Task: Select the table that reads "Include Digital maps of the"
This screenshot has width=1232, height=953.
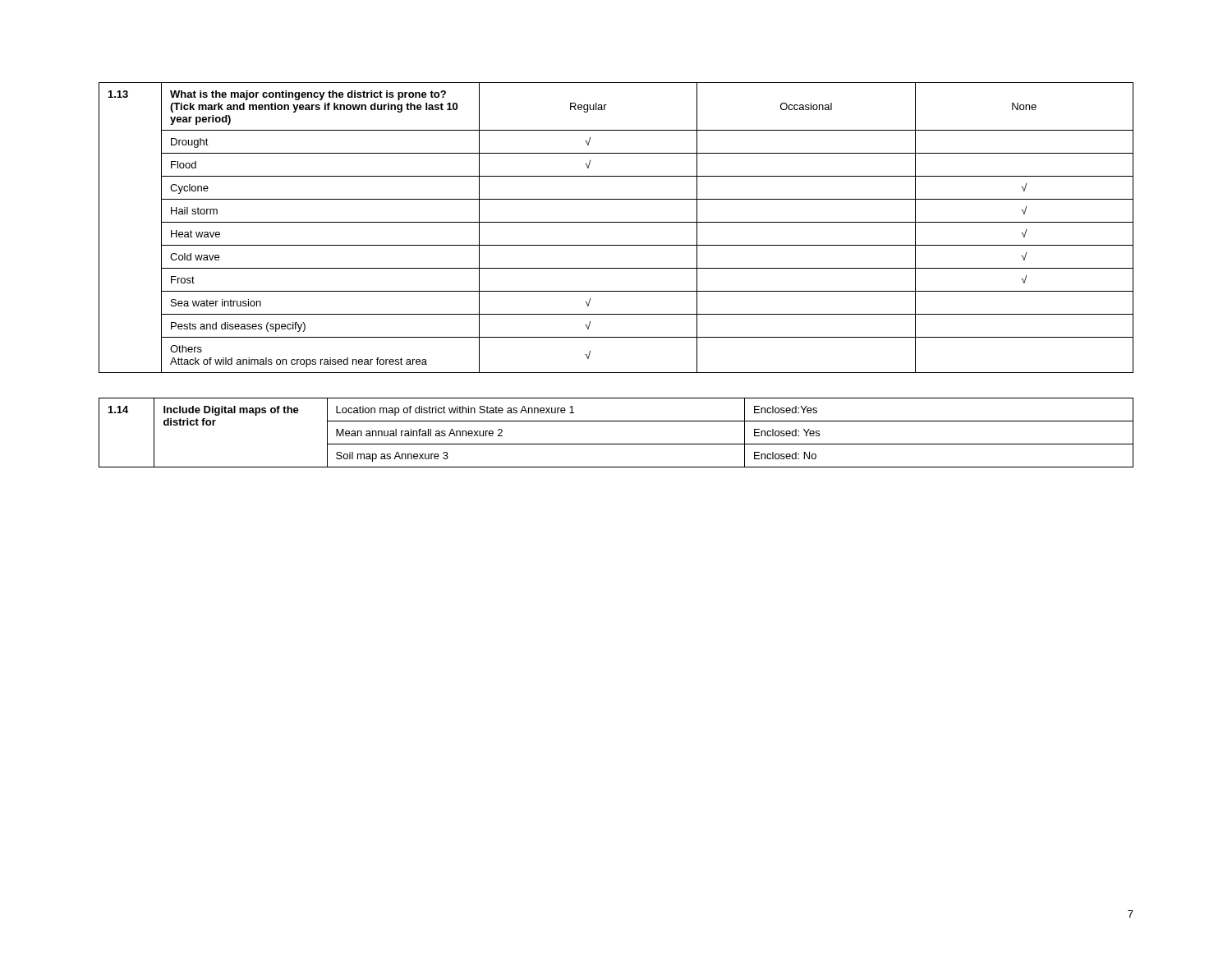Action: click(616, 433)
